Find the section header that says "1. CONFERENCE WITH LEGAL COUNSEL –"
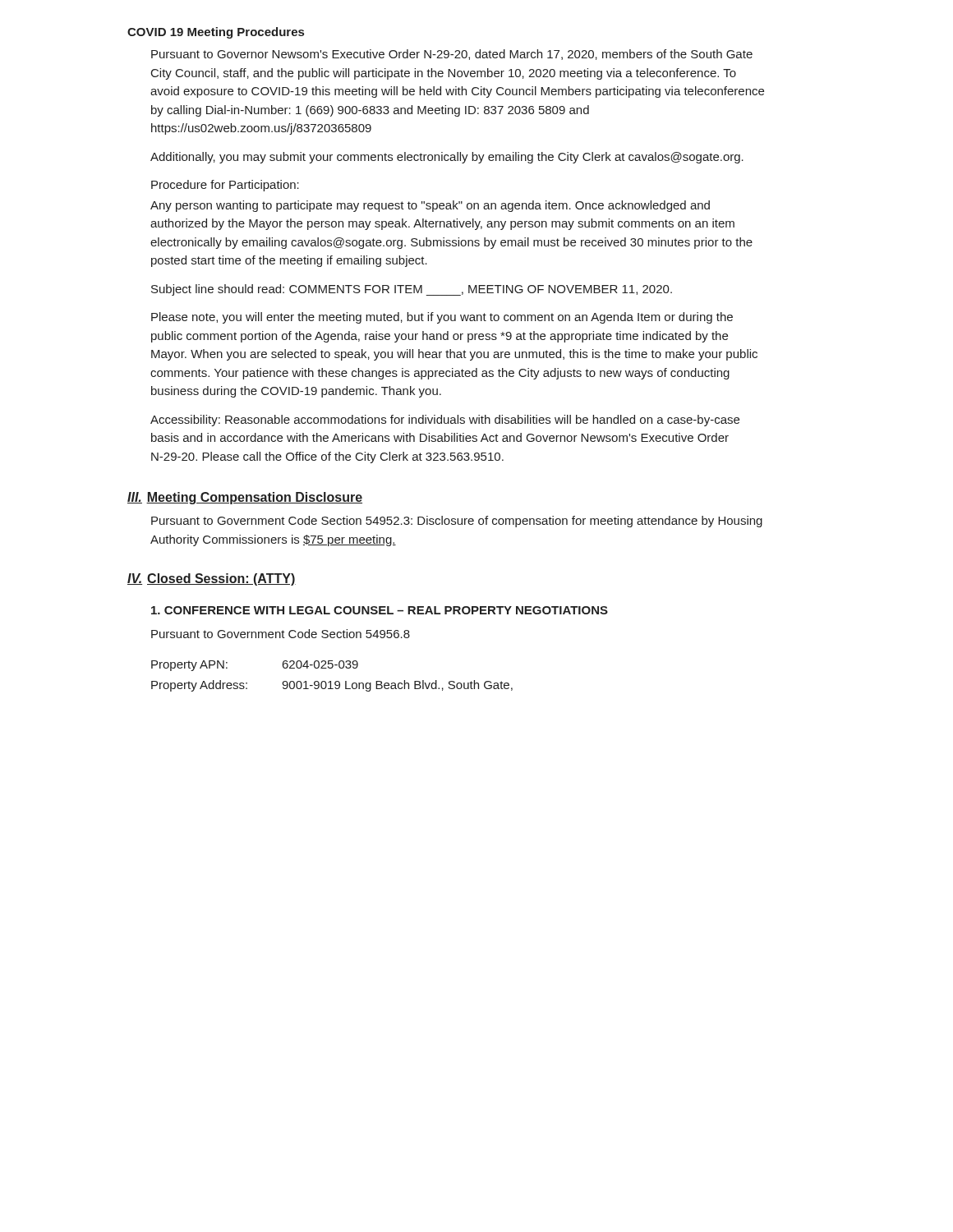 coord(379,610)
